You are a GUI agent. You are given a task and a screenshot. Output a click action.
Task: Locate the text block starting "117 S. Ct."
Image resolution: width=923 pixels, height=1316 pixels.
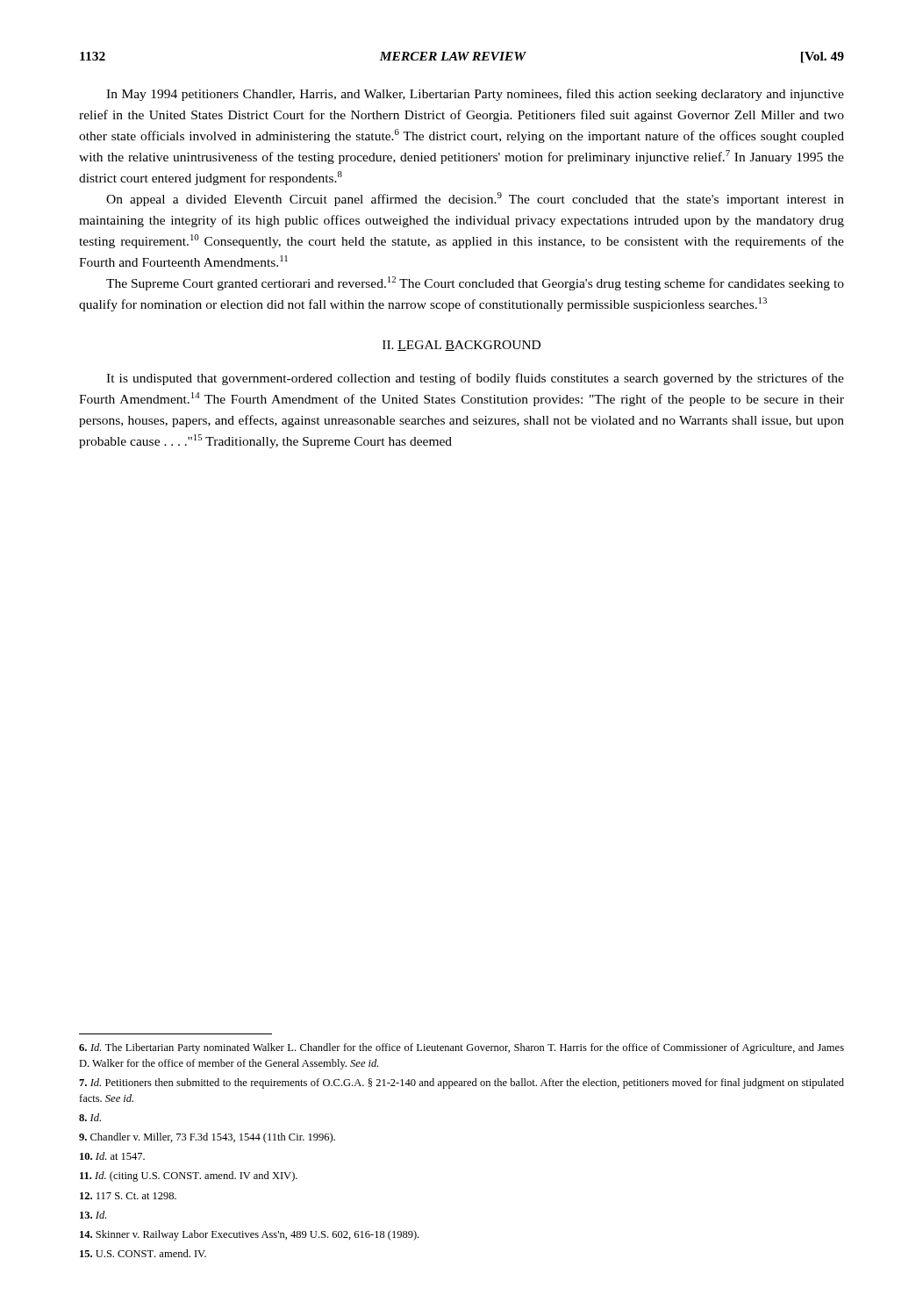click(x=128, y=1195)
